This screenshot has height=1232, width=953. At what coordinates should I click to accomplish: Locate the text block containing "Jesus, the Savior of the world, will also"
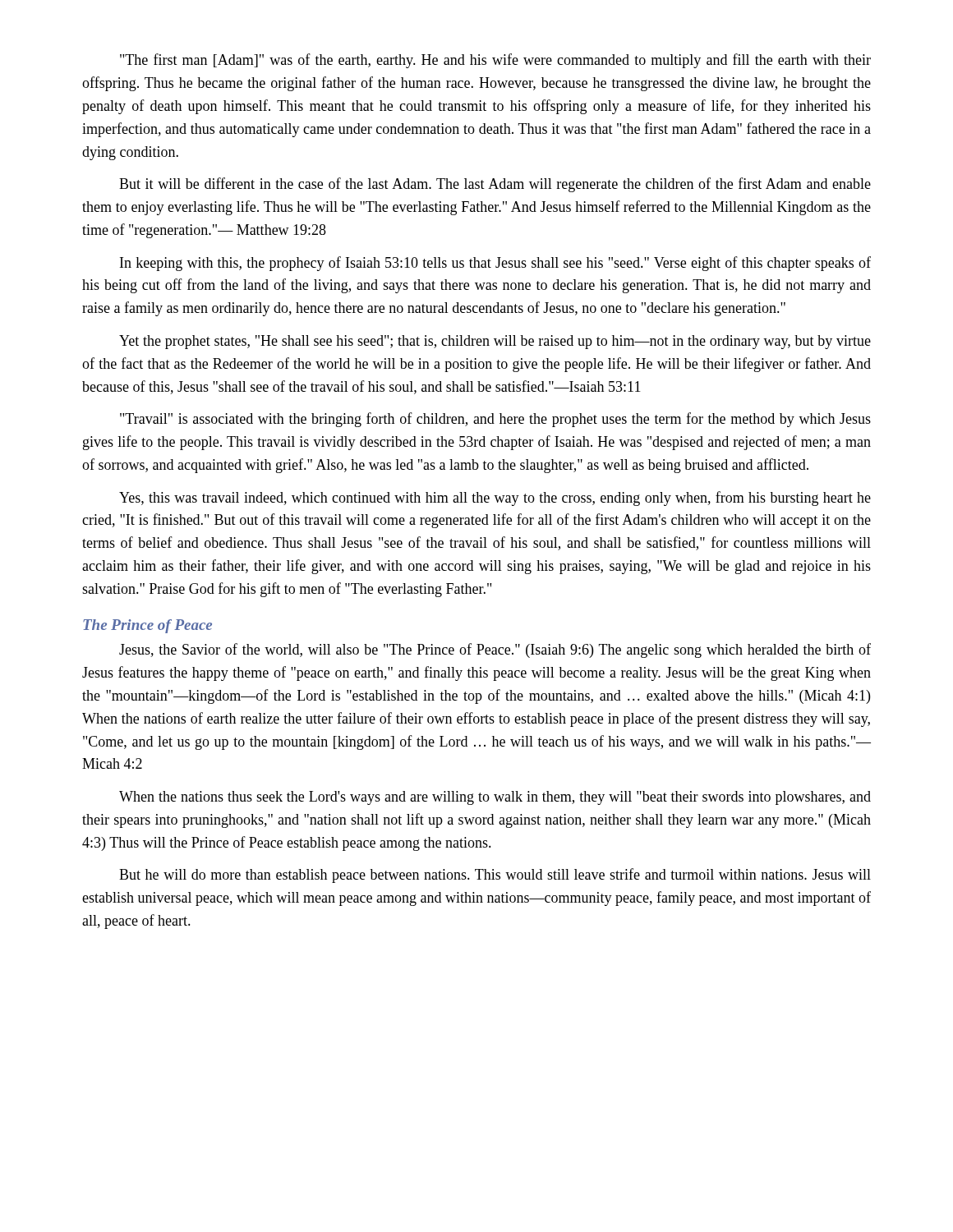476,708
